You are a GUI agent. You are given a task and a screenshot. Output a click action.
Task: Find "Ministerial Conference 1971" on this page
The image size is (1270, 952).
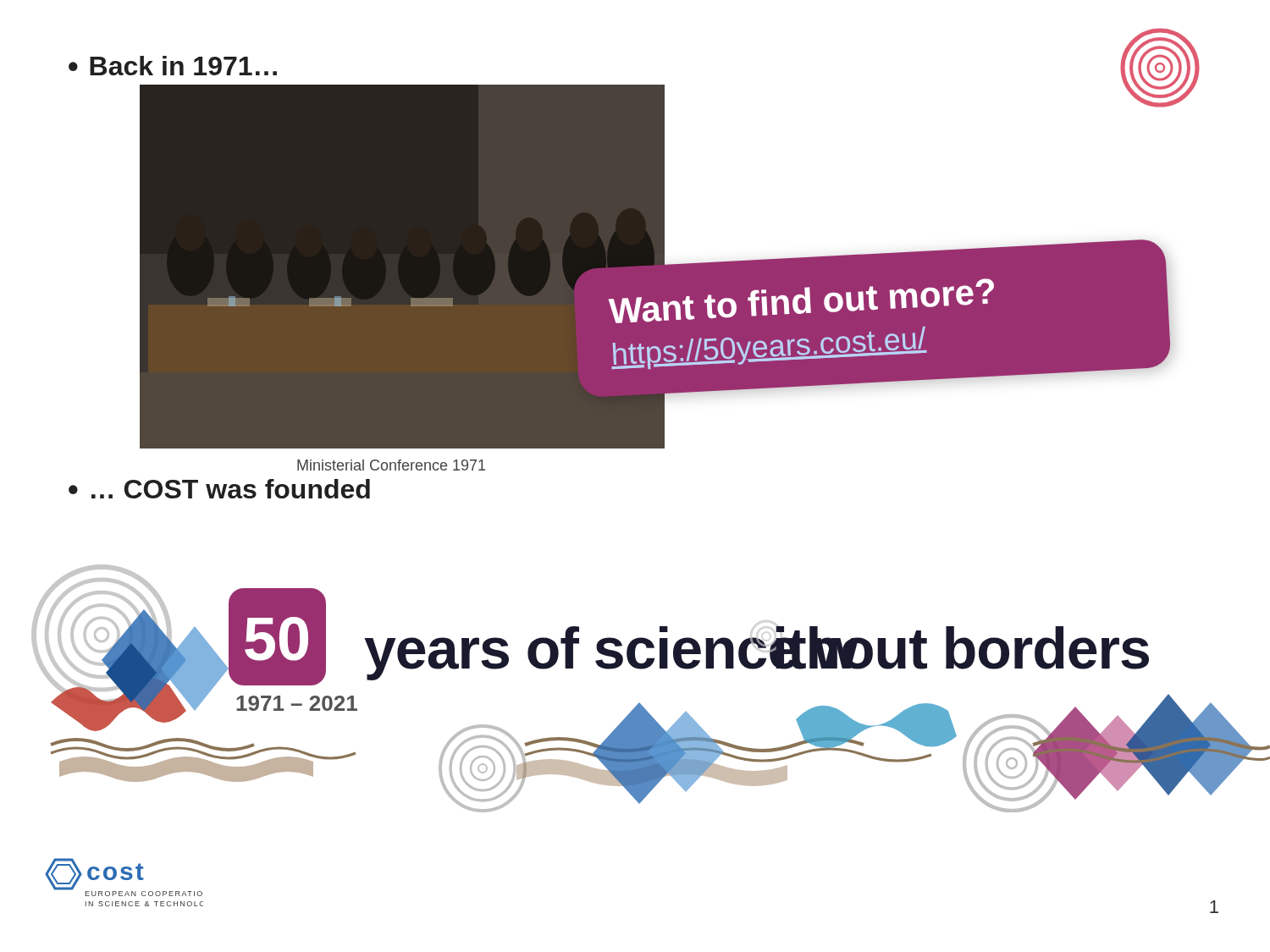[391, 465]
